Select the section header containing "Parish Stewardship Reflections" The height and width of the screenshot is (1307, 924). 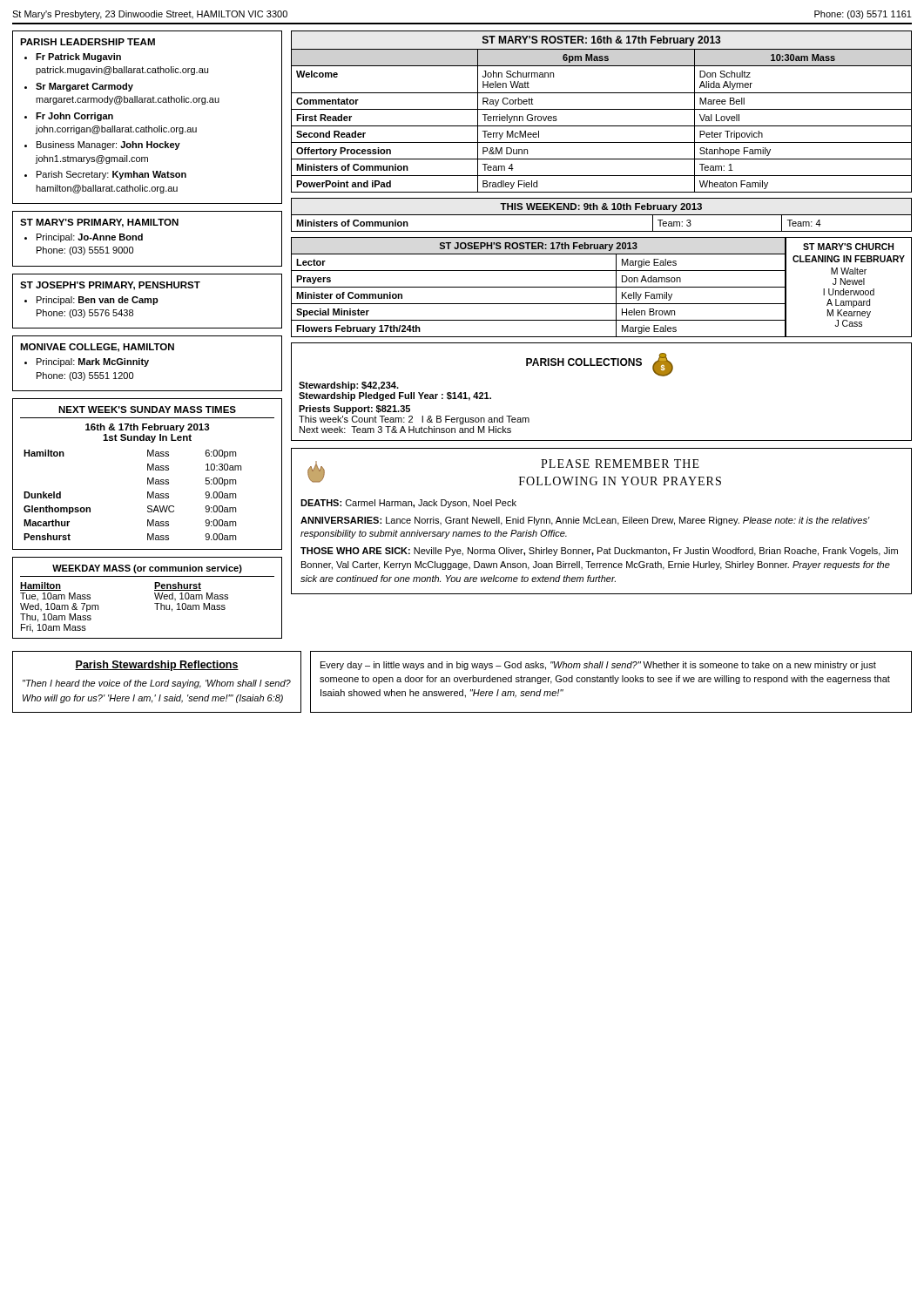tap(157, 665)
